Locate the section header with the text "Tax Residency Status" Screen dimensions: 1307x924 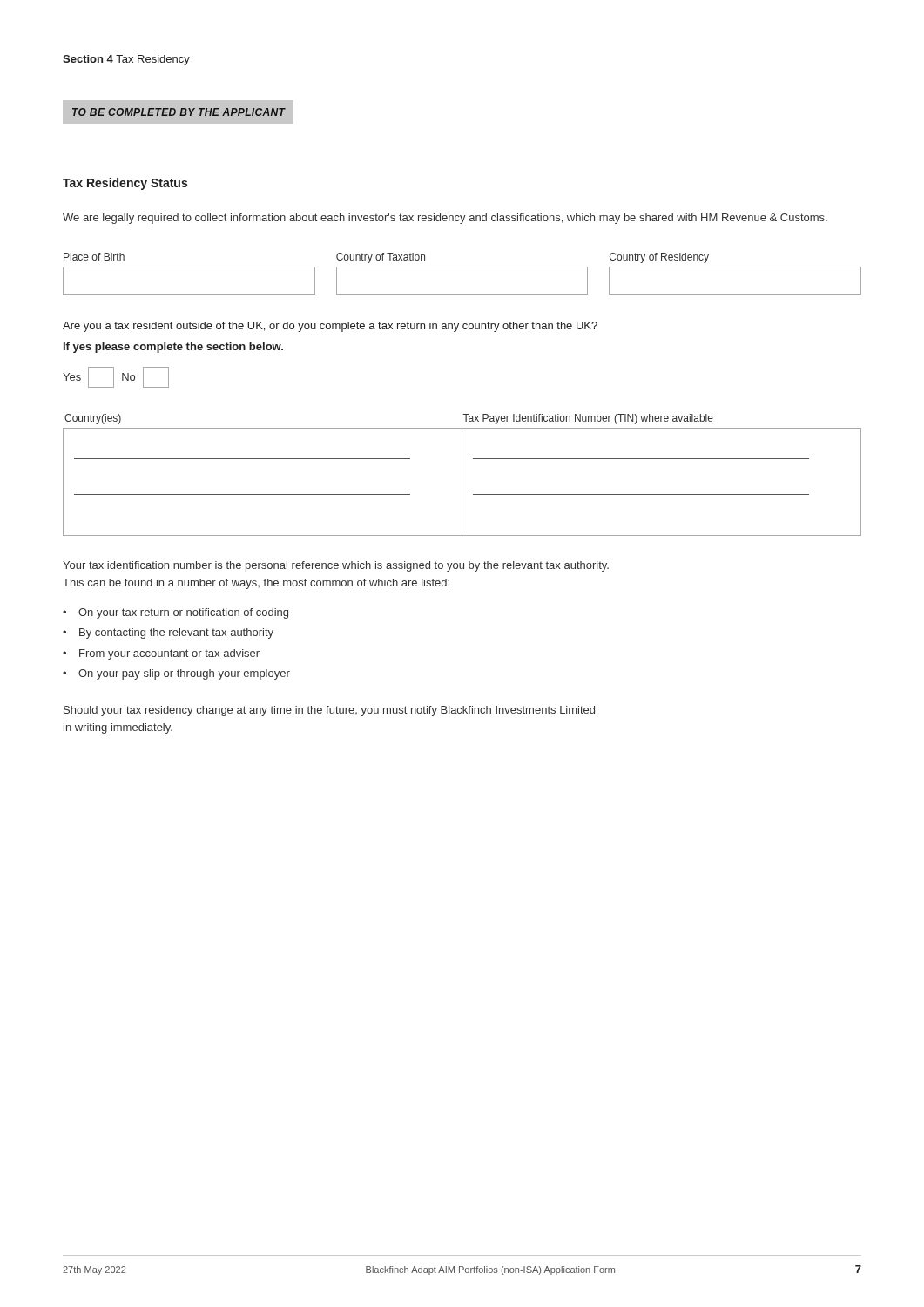point(125,184)
